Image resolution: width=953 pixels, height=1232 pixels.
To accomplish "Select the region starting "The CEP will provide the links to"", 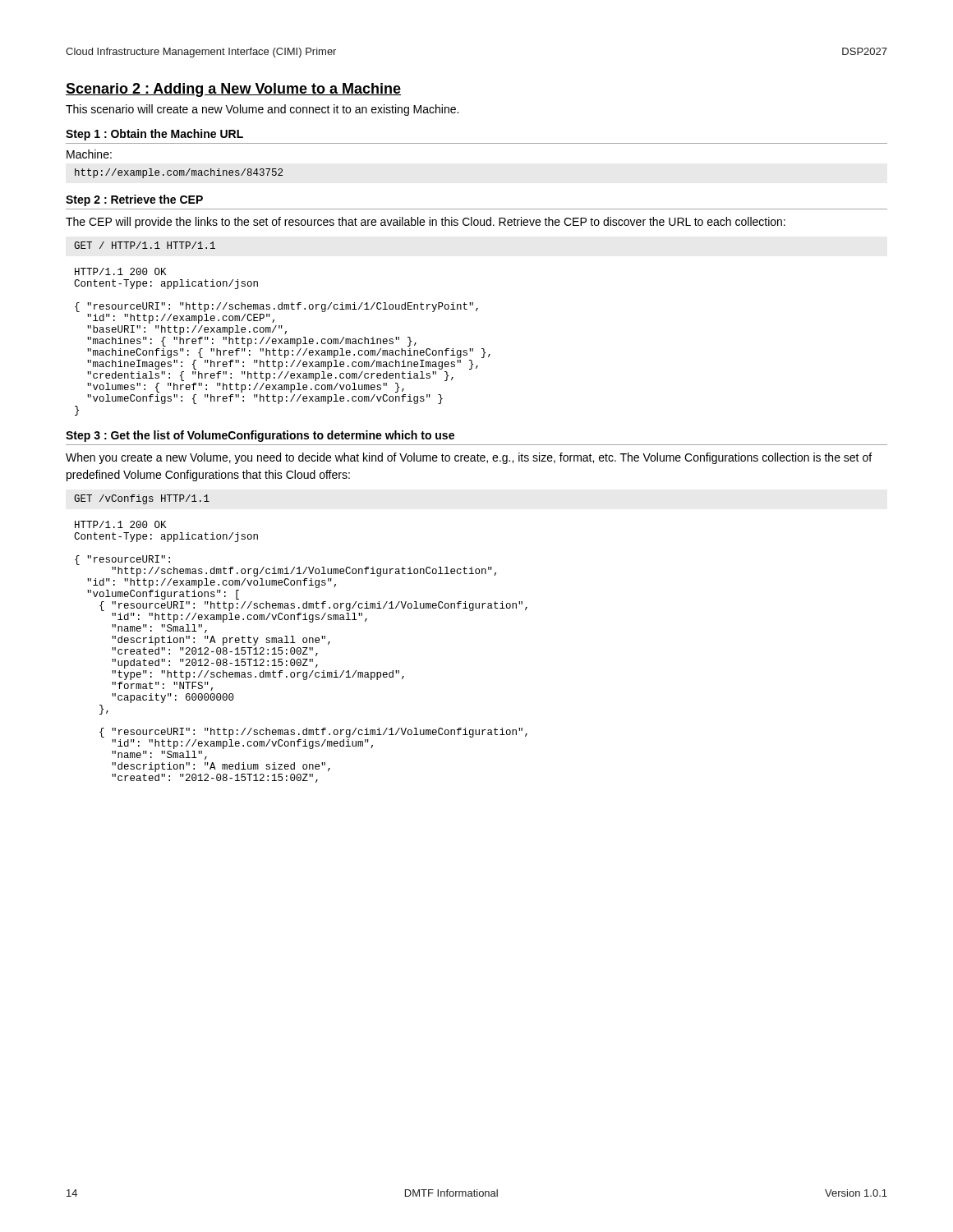I will pos(426,222).
